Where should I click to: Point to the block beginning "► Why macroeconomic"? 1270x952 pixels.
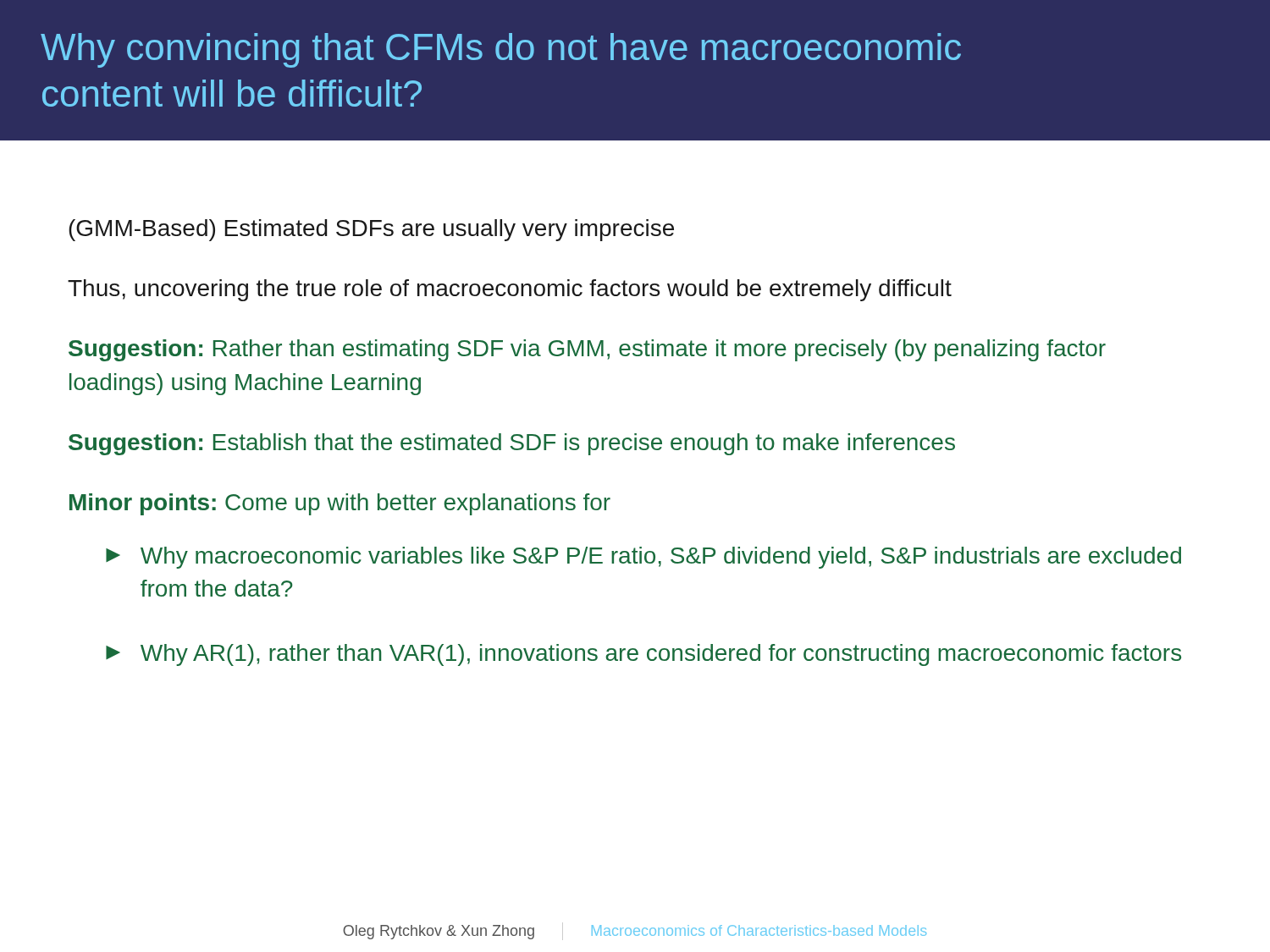pos(652,572)
